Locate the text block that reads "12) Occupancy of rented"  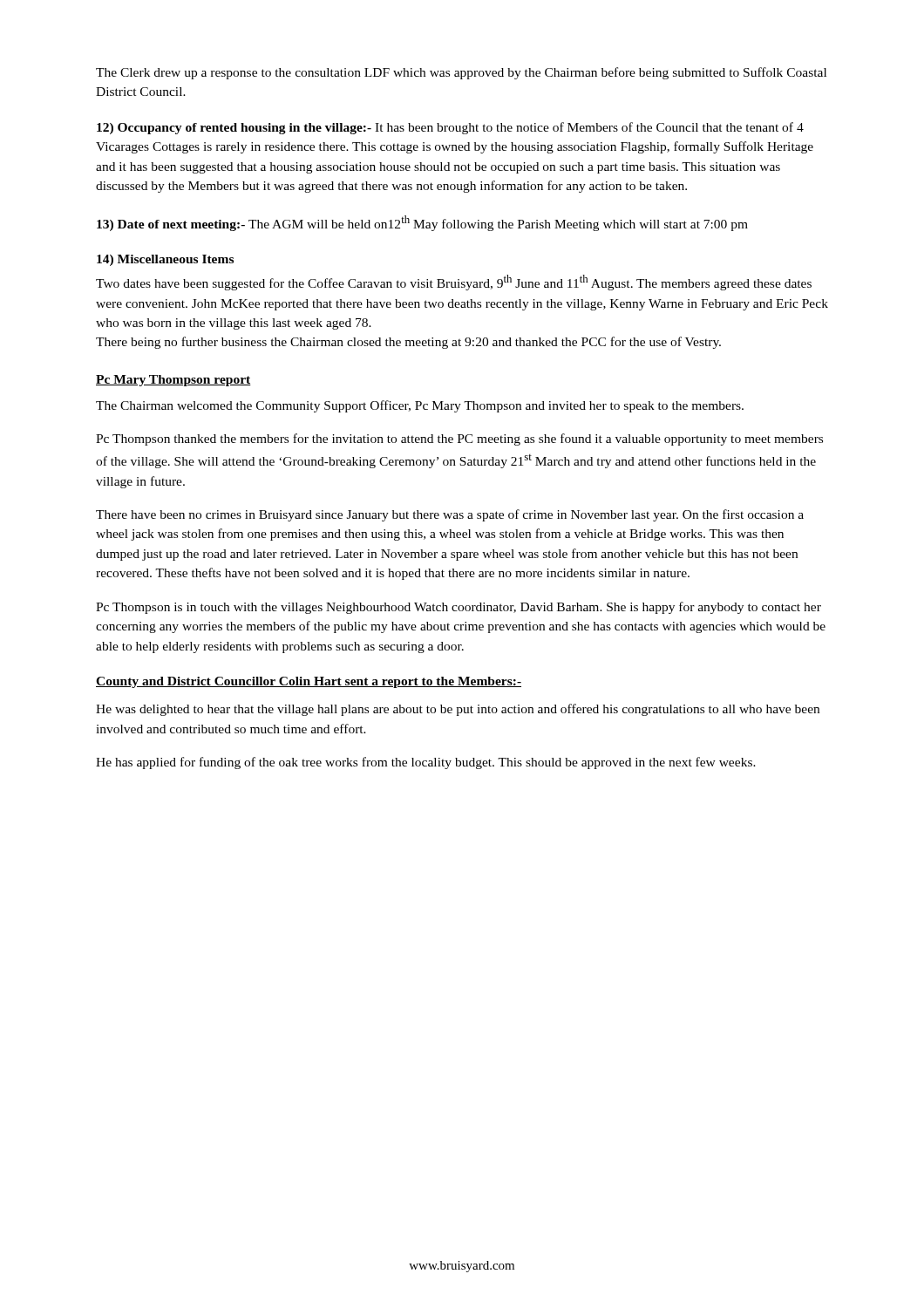point(462,157)
